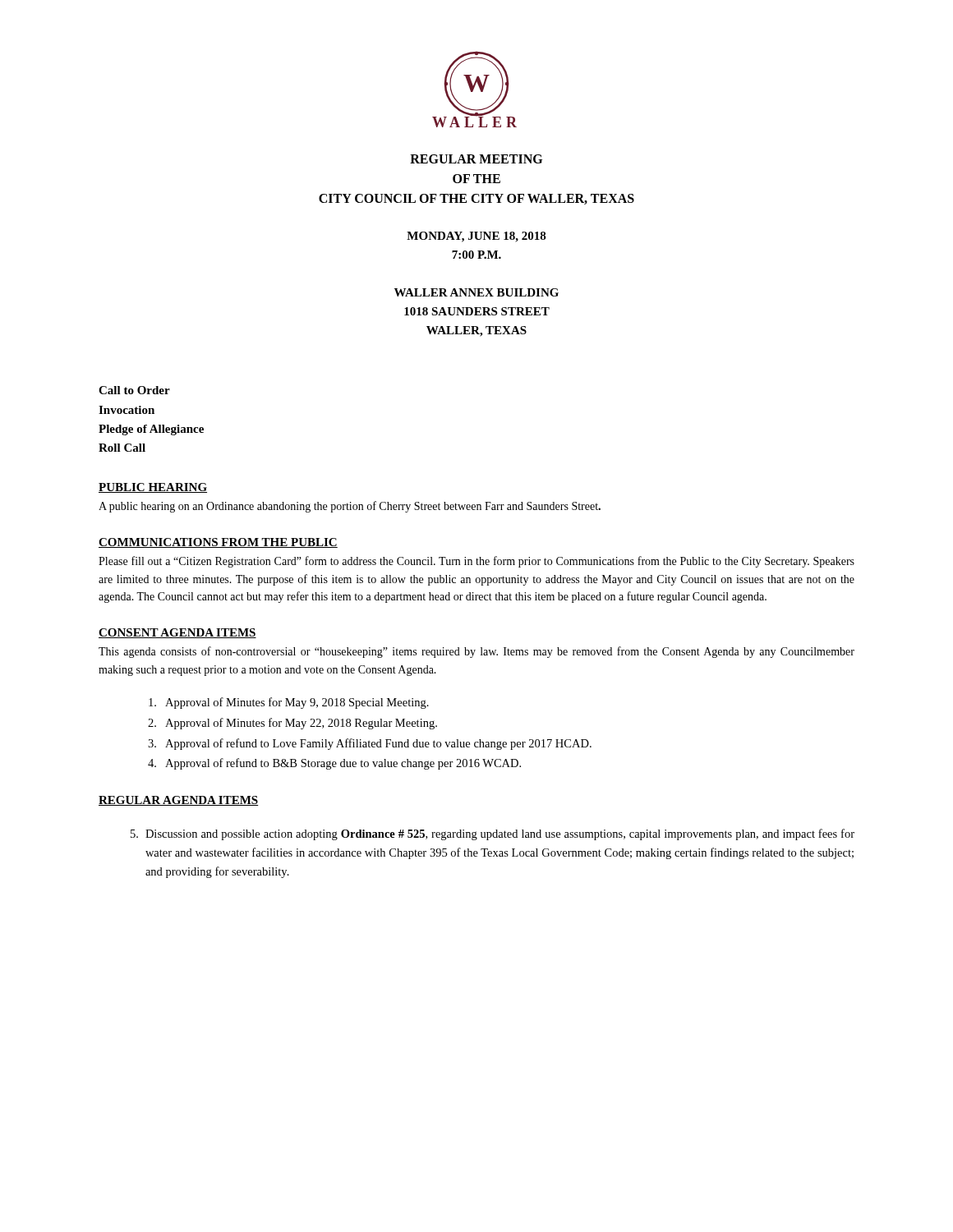Find the block on this page that starts "2. Approval of Minutes"
This screenshot has width=953, height=1232.
(292, 724)
